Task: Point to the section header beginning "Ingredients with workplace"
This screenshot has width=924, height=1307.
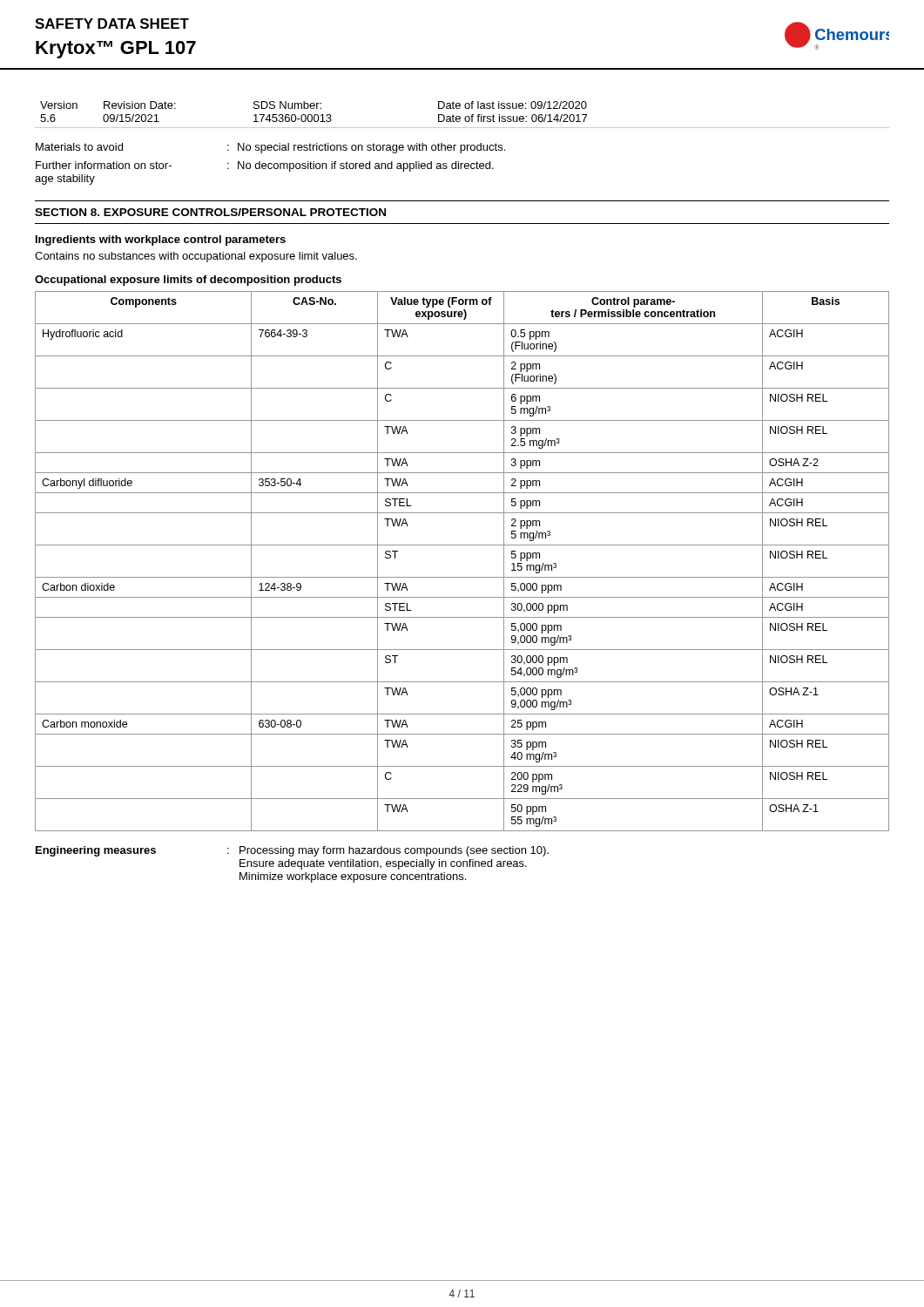Action: point(160,239)
